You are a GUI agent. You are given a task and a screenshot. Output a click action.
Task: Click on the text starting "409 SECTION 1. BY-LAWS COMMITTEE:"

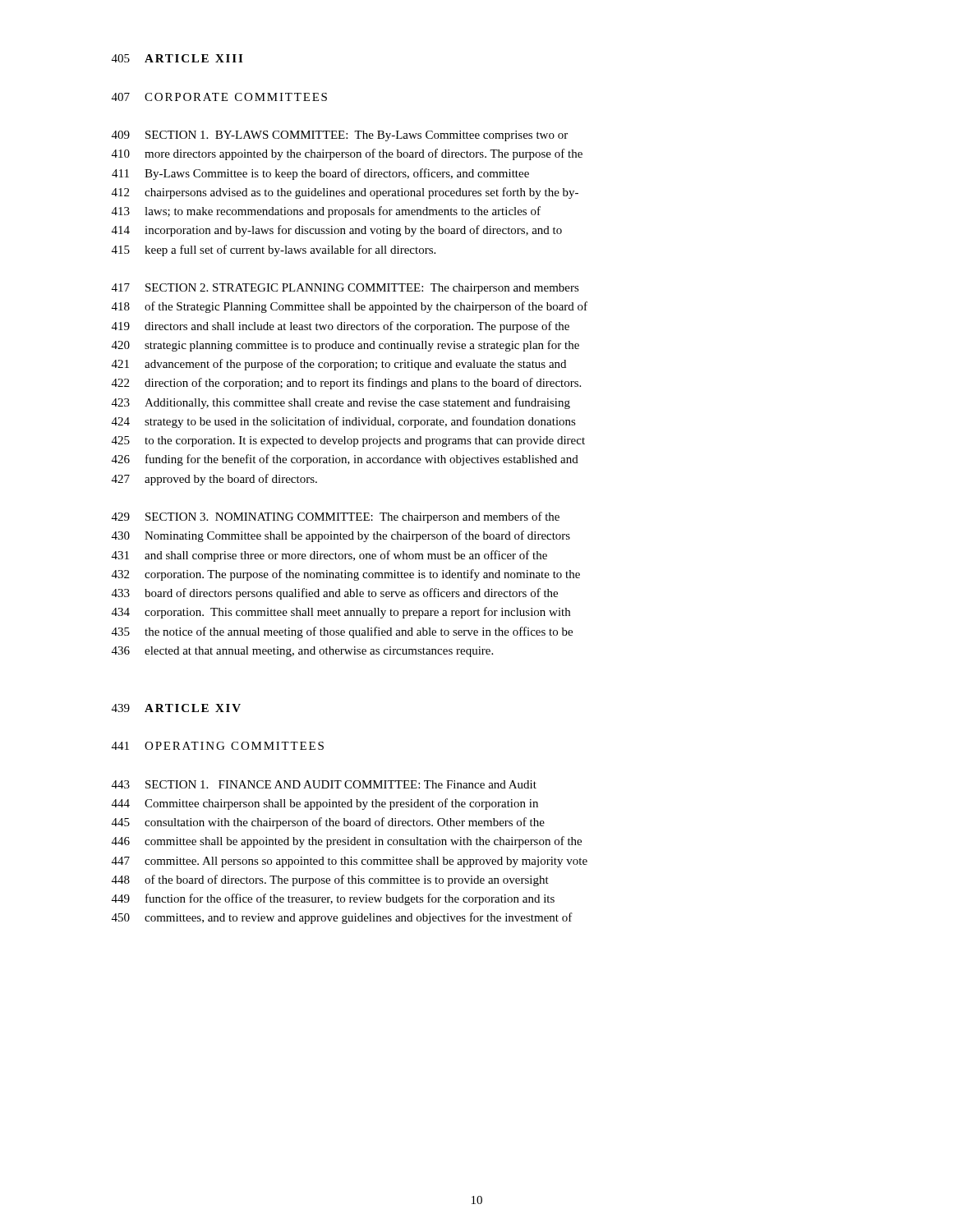click(476, 192)
